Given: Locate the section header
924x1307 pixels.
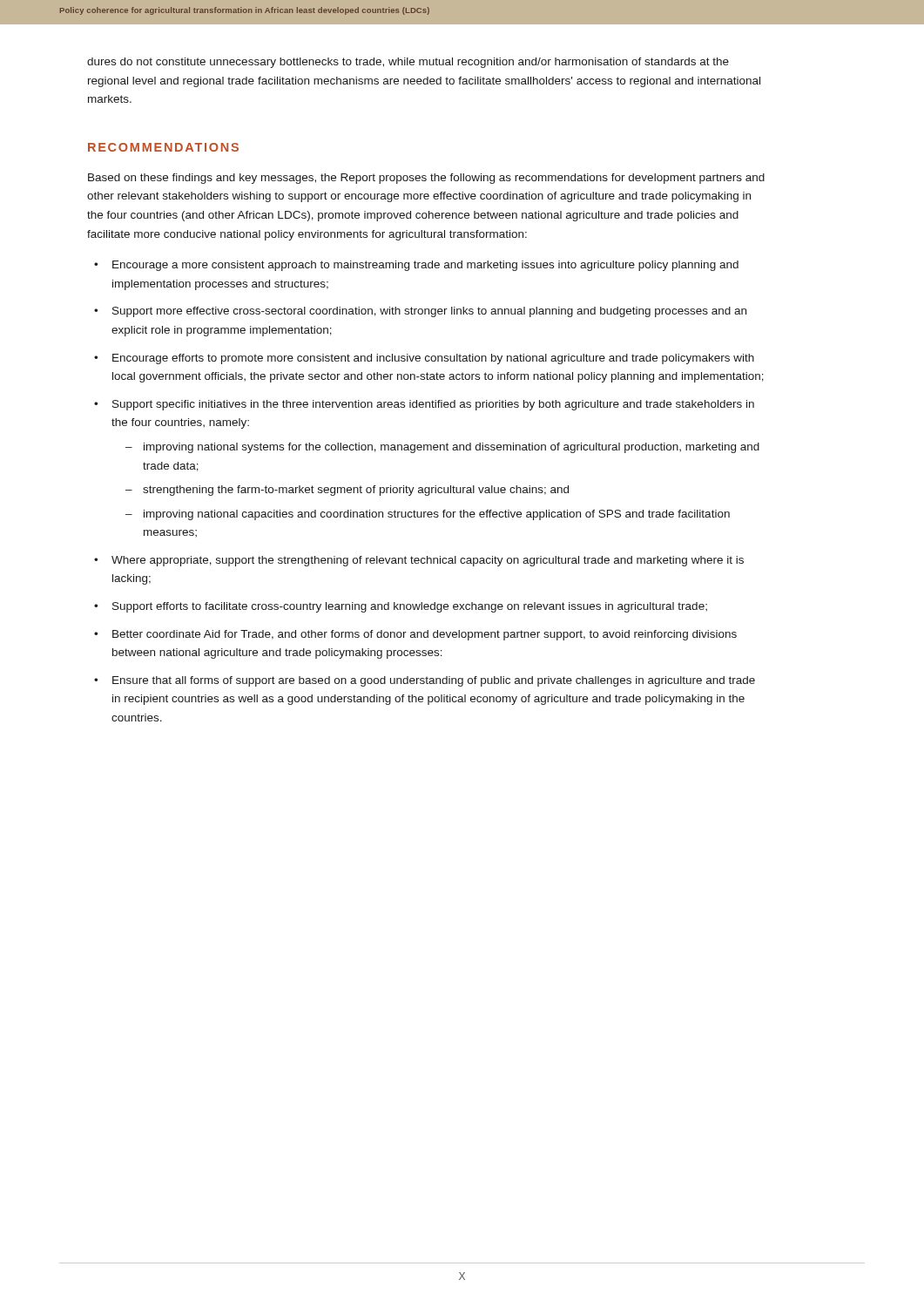Looking at the screenshot, I should pos(164,147).
